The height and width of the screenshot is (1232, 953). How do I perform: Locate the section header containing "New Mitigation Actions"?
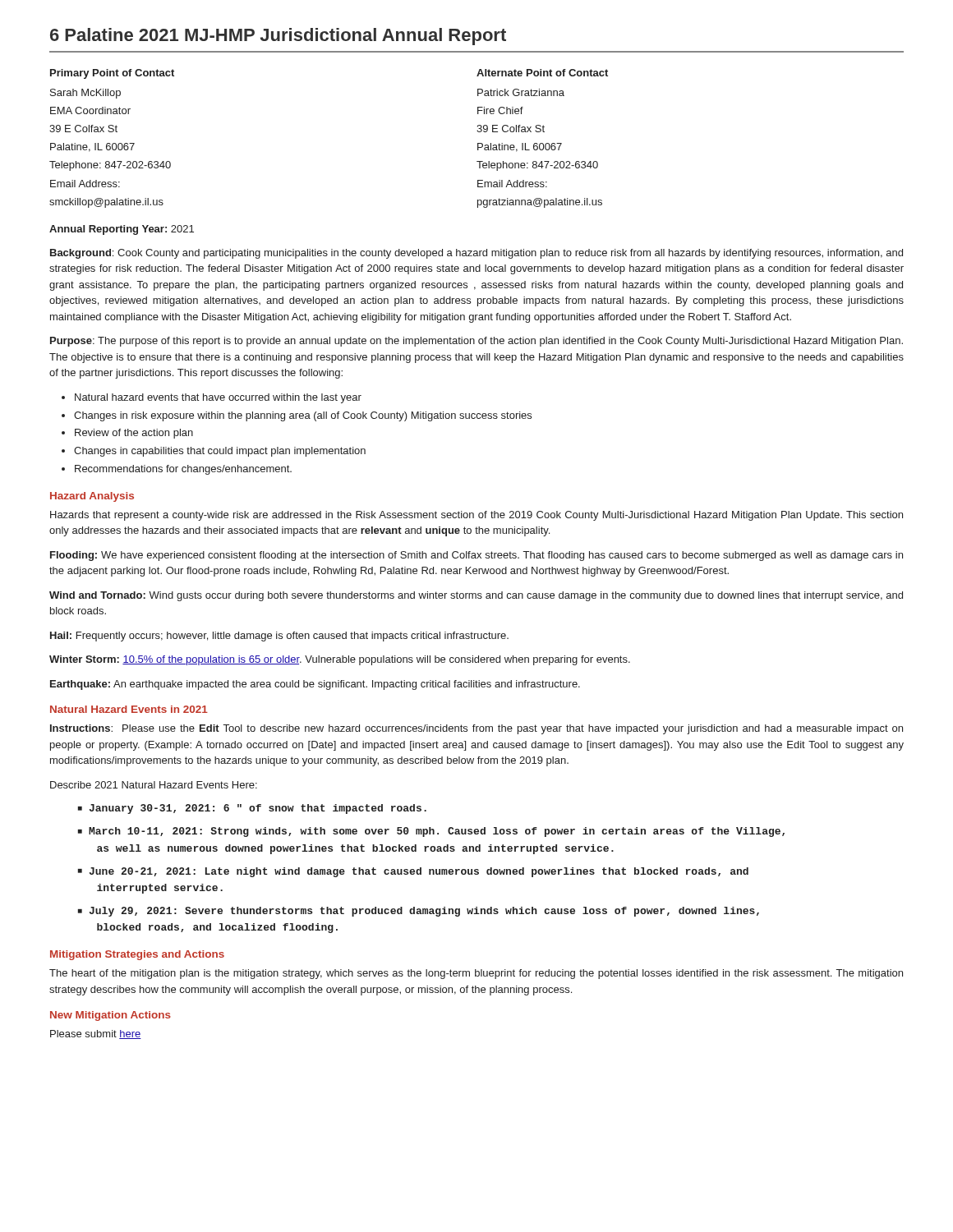110,1015
